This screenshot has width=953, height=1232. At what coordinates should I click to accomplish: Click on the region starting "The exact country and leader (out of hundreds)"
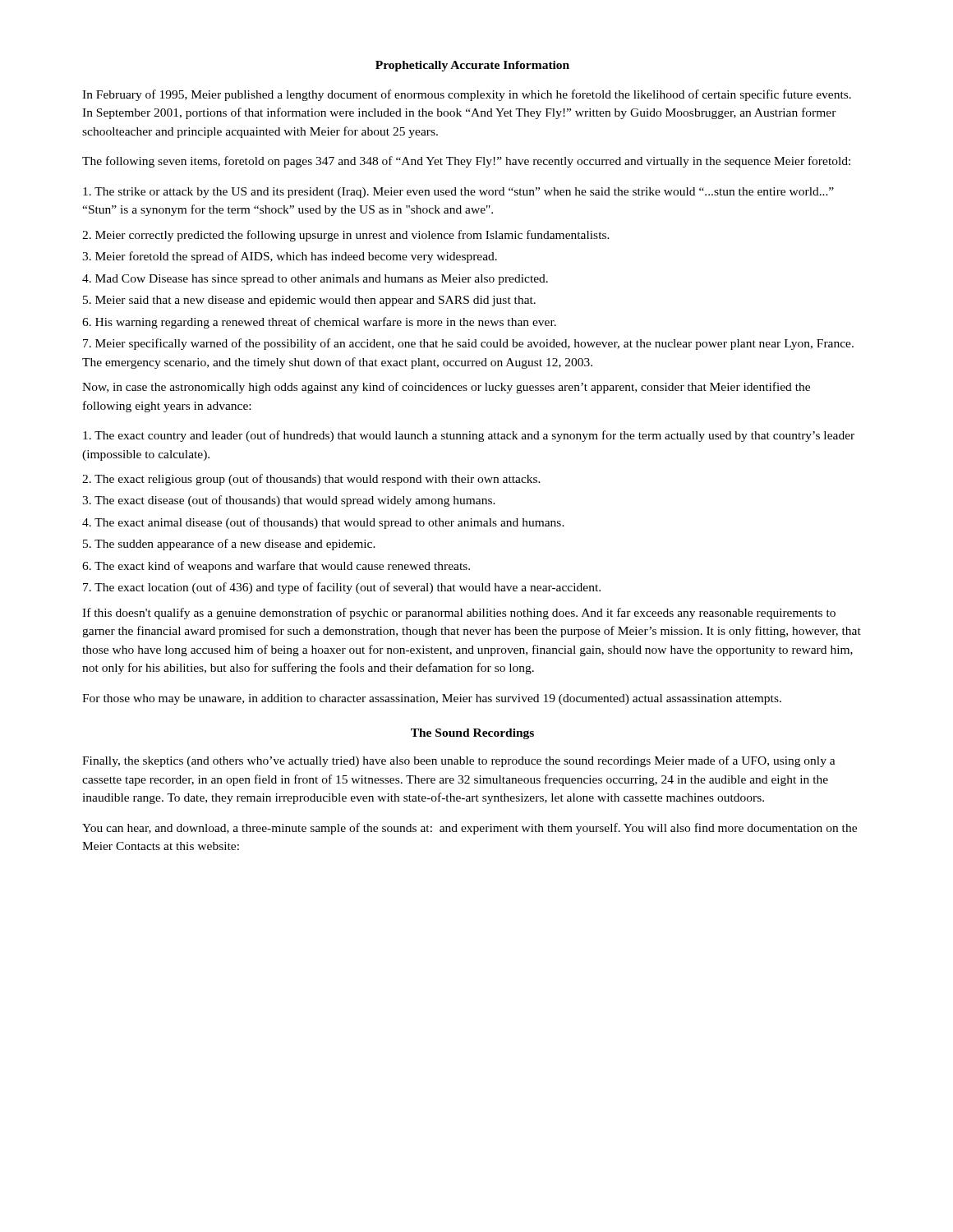(468, 444)
